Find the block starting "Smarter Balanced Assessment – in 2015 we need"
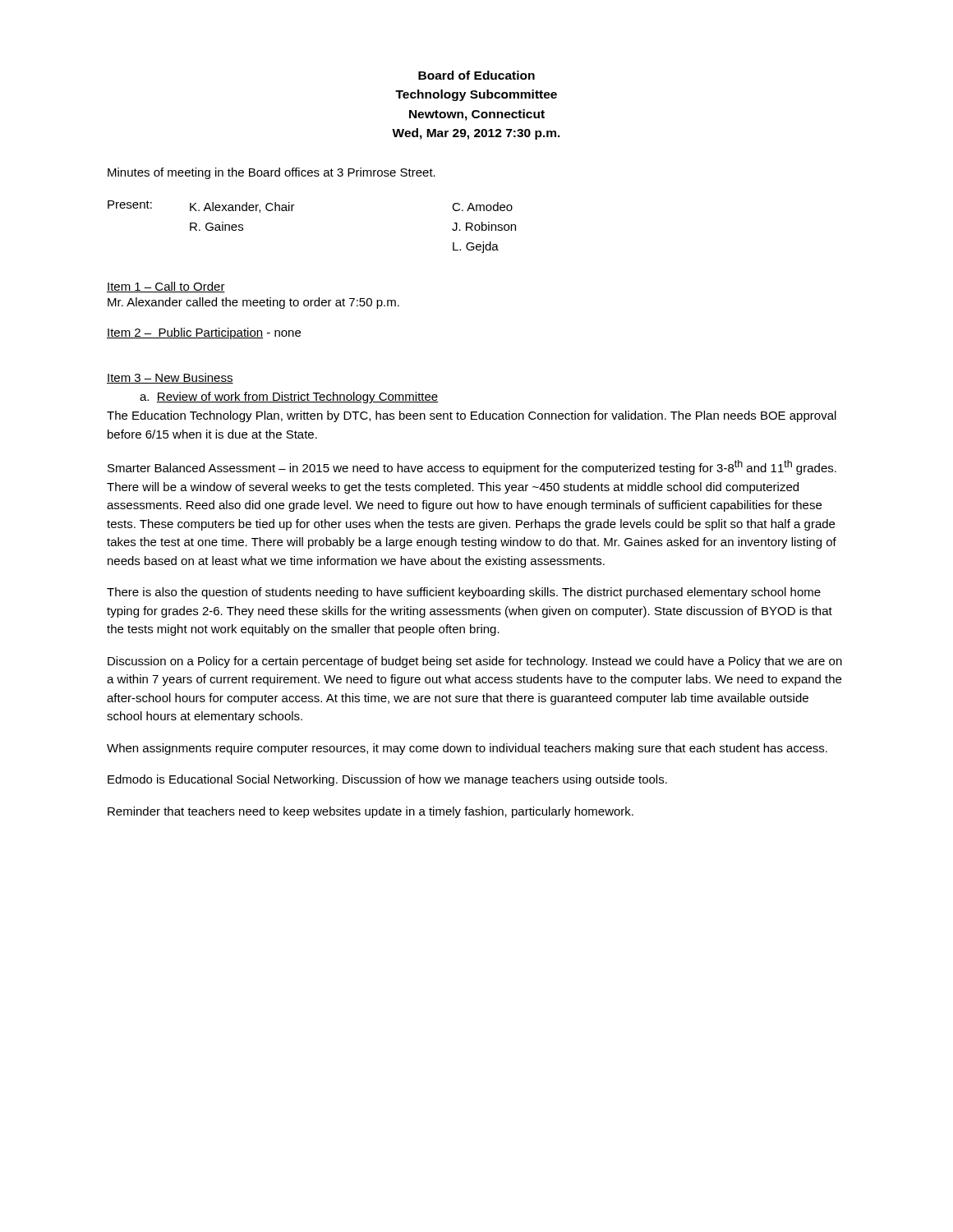This screenshot has width=953, height=1232. pyautogui.click(x=472, y=513)
